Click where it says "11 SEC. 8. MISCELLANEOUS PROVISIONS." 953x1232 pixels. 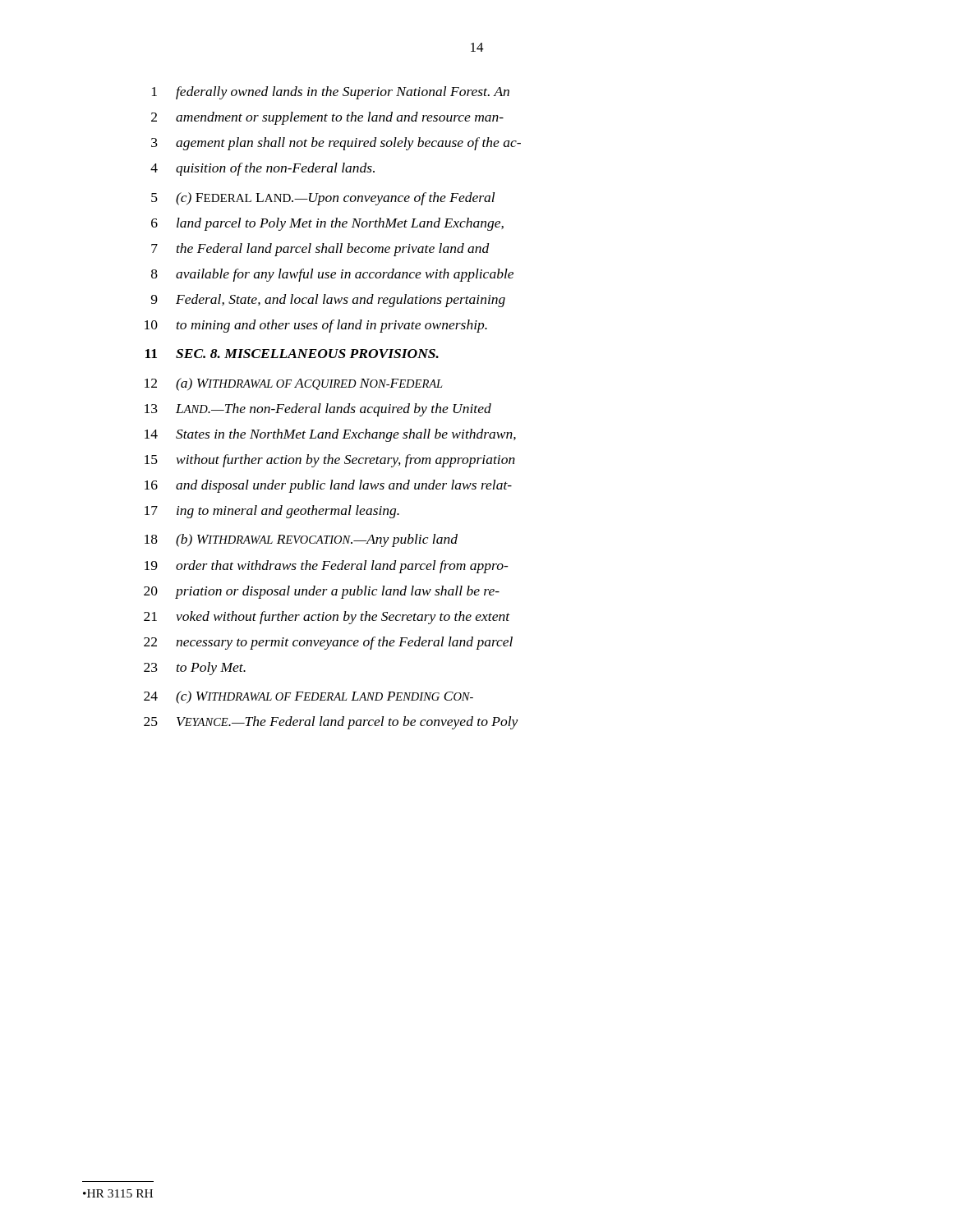coord(281,354)
